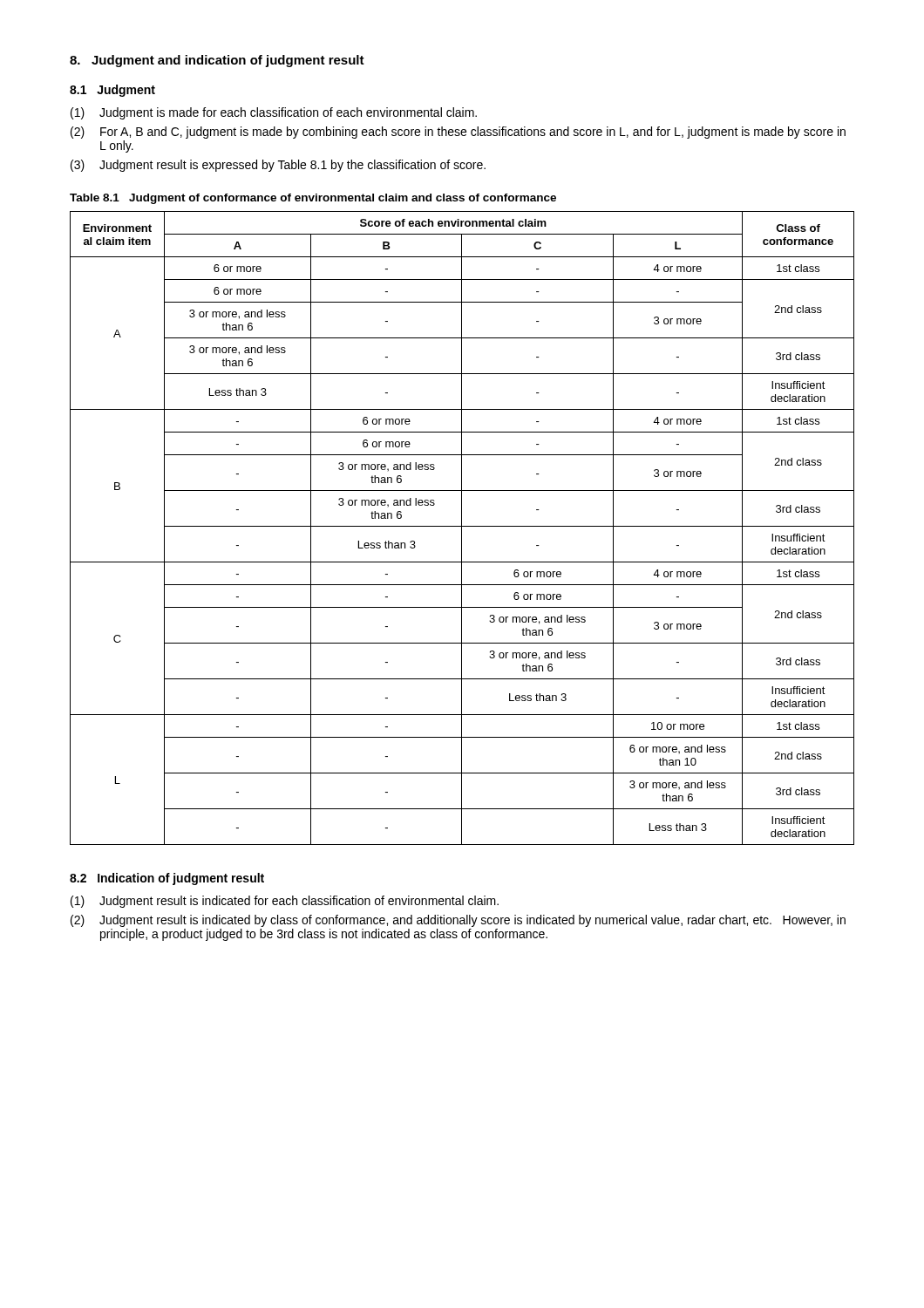
Task: Point to the block starting "(1)Judgment result is indicated for each classification of"
Action: click(x=285, y=901)
